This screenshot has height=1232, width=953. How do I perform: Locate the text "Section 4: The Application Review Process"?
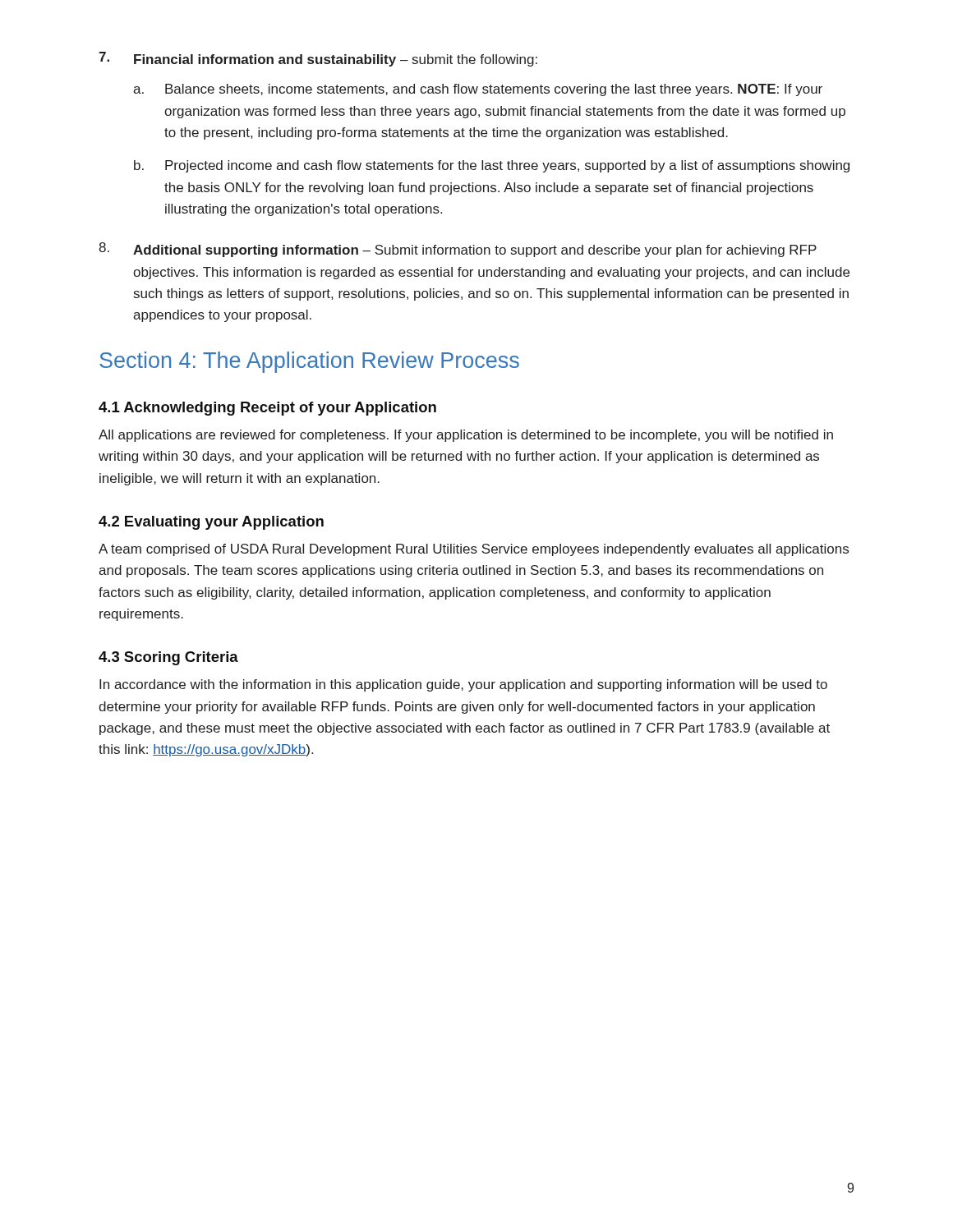point(309,360)
